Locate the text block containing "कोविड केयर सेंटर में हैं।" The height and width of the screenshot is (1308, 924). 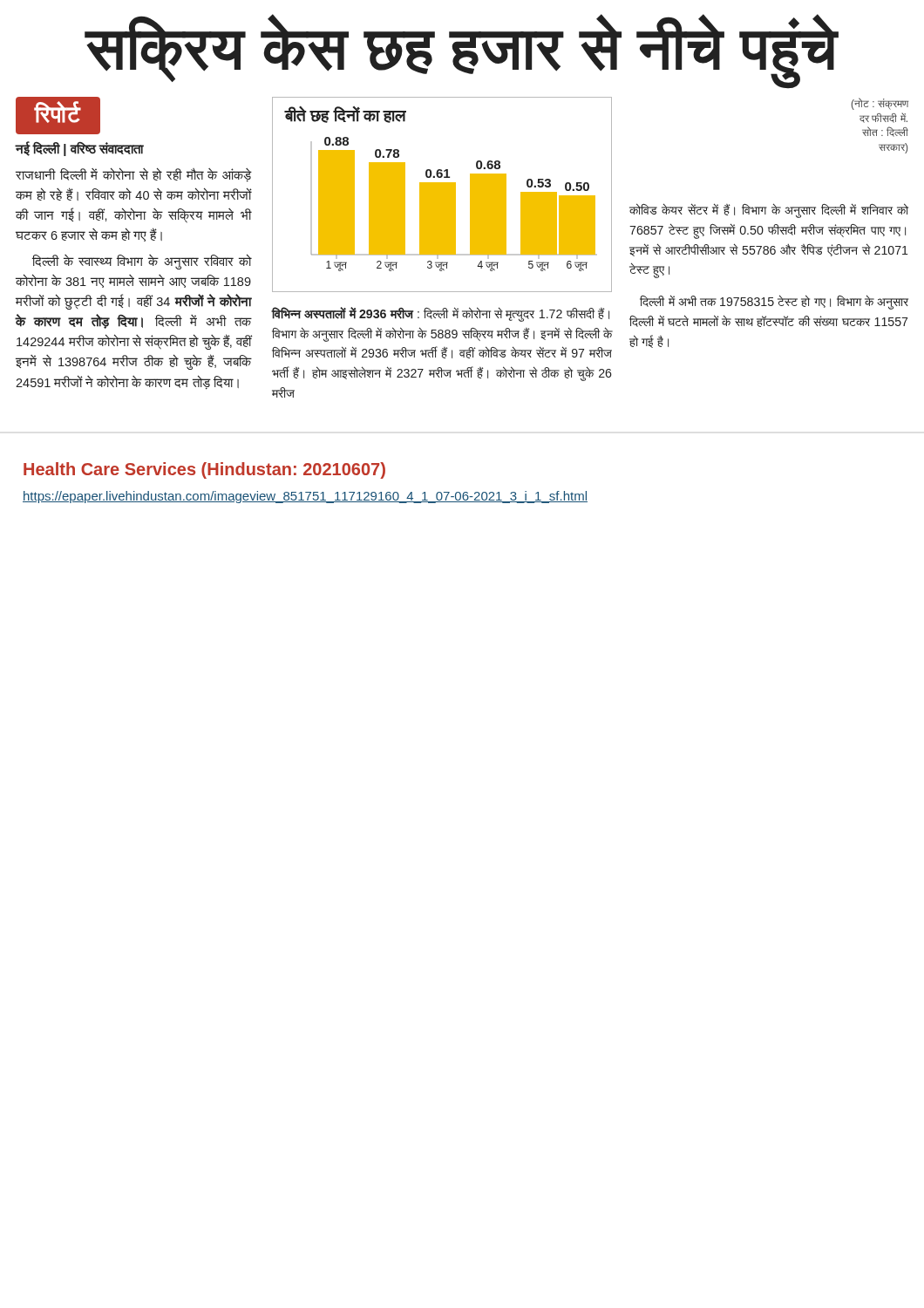[769, 211]
